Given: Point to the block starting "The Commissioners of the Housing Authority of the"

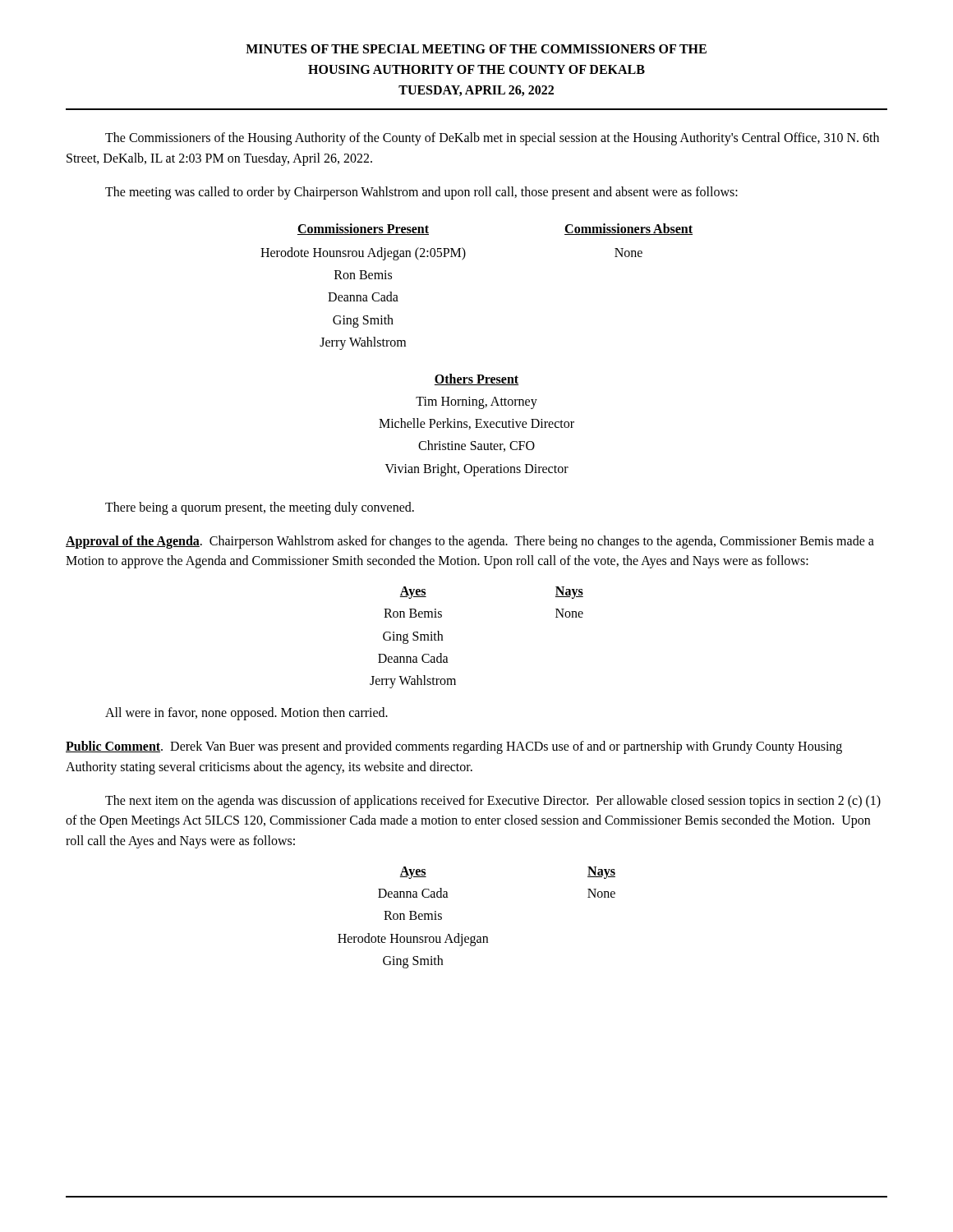Looking at the screenshot, I should tap(473, 148).
